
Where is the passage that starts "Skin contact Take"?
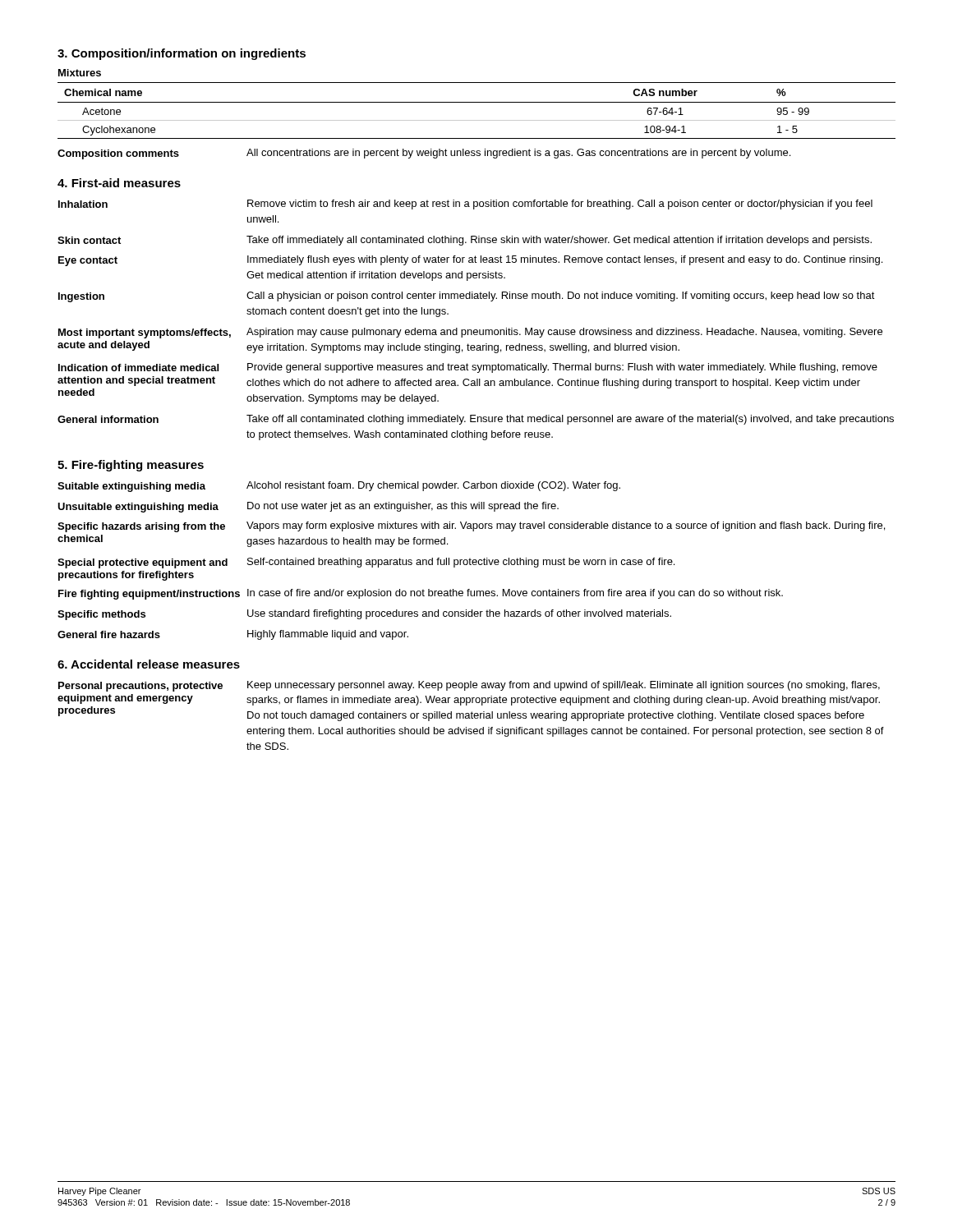tap(476, 240)
